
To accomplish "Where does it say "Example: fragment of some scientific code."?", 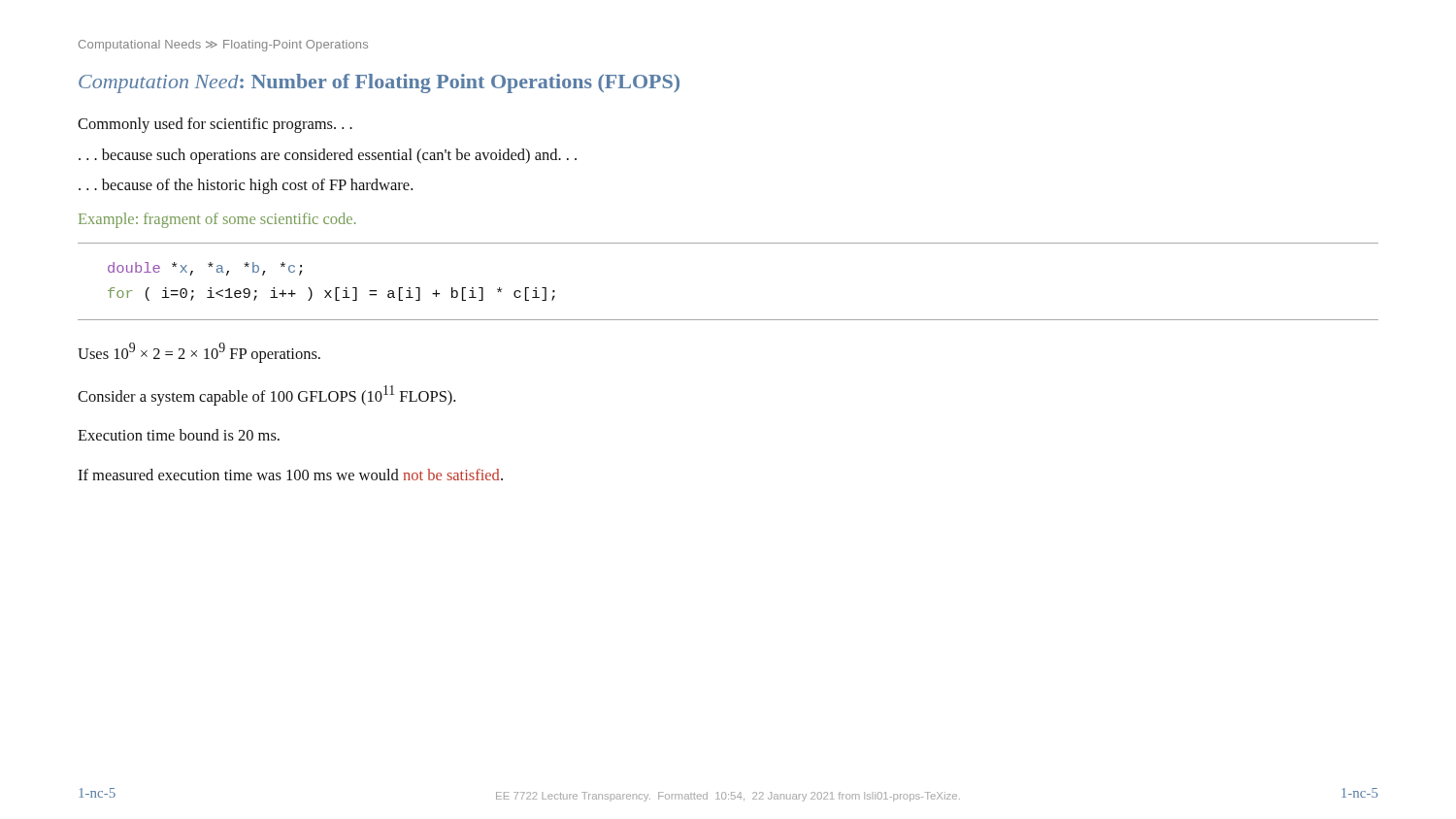I will [217, 220].
